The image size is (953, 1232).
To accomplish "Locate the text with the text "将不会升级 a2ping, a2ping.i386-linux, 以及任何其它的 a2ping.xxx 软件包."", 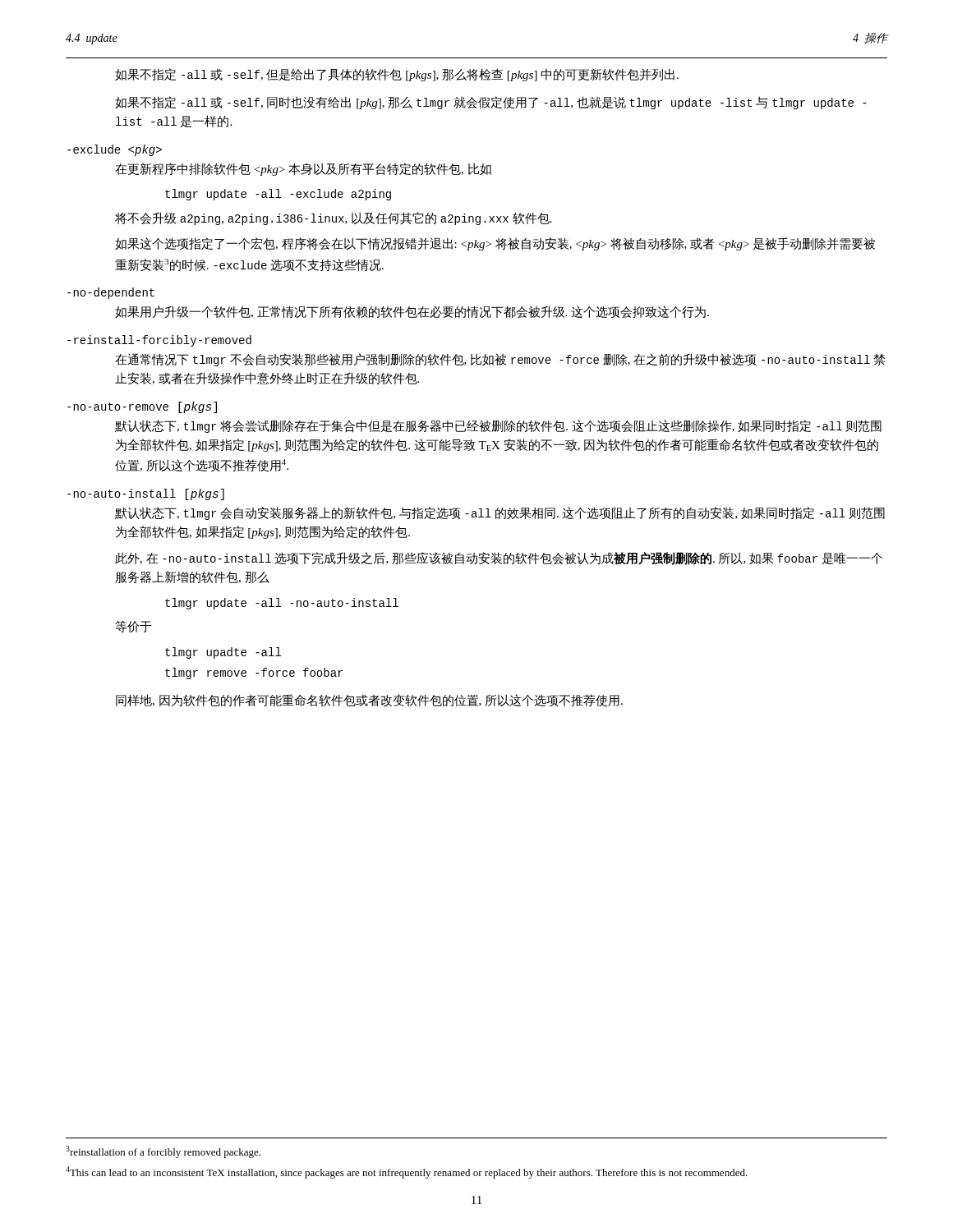I will [334, 219].
